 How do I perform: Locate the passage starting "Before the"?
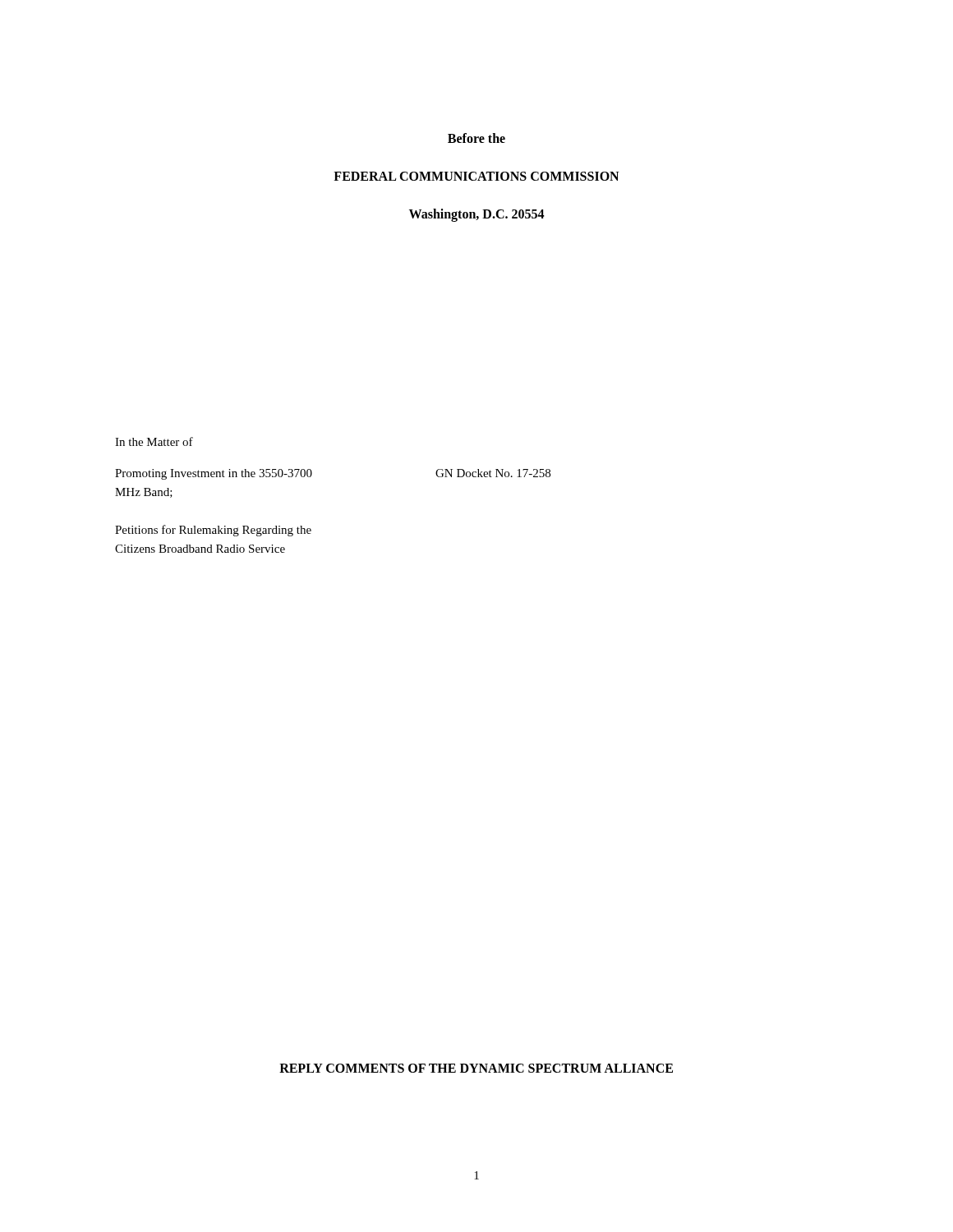pos(476,138)
